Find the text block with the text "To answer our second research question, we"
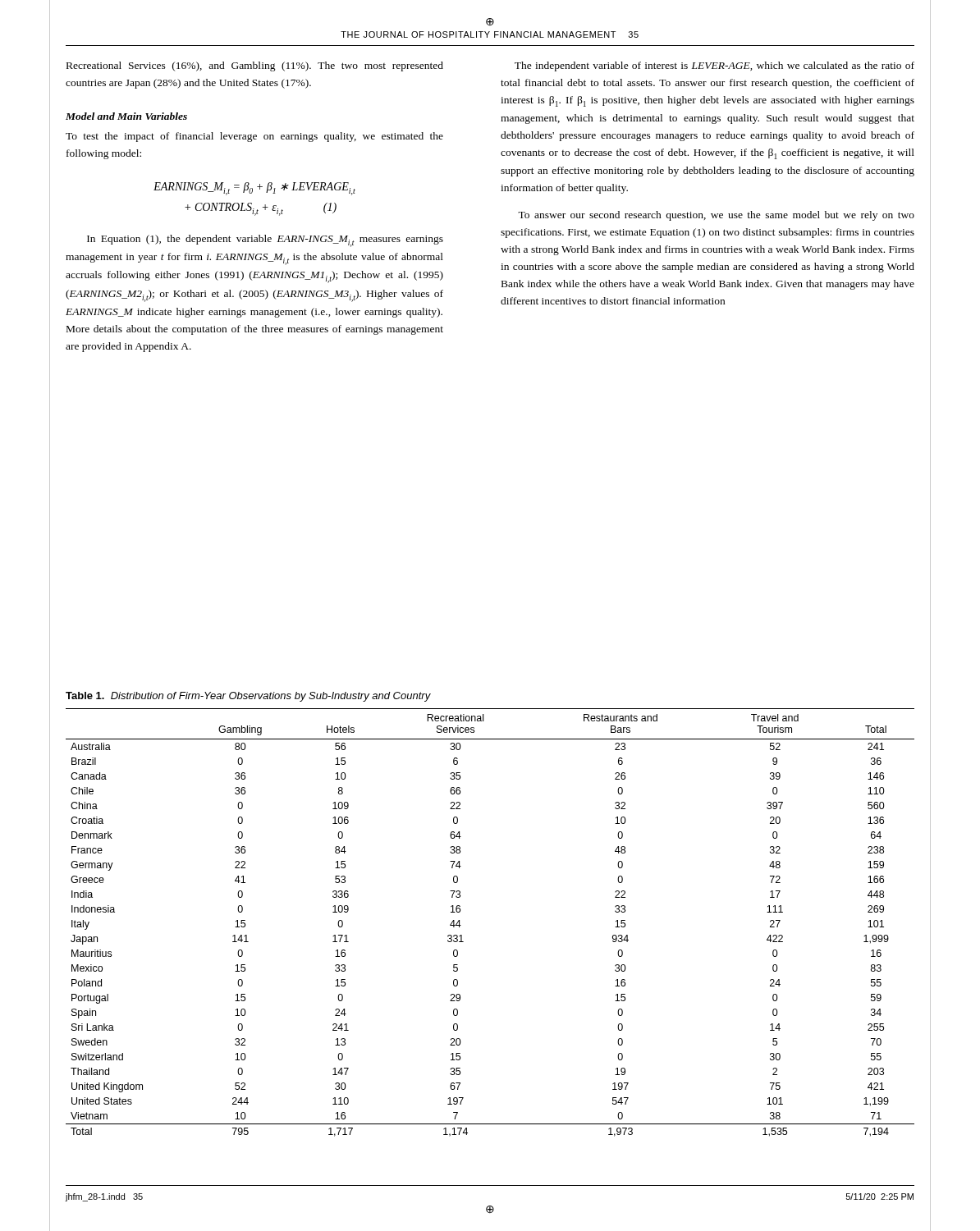 [x=708, y=258]
